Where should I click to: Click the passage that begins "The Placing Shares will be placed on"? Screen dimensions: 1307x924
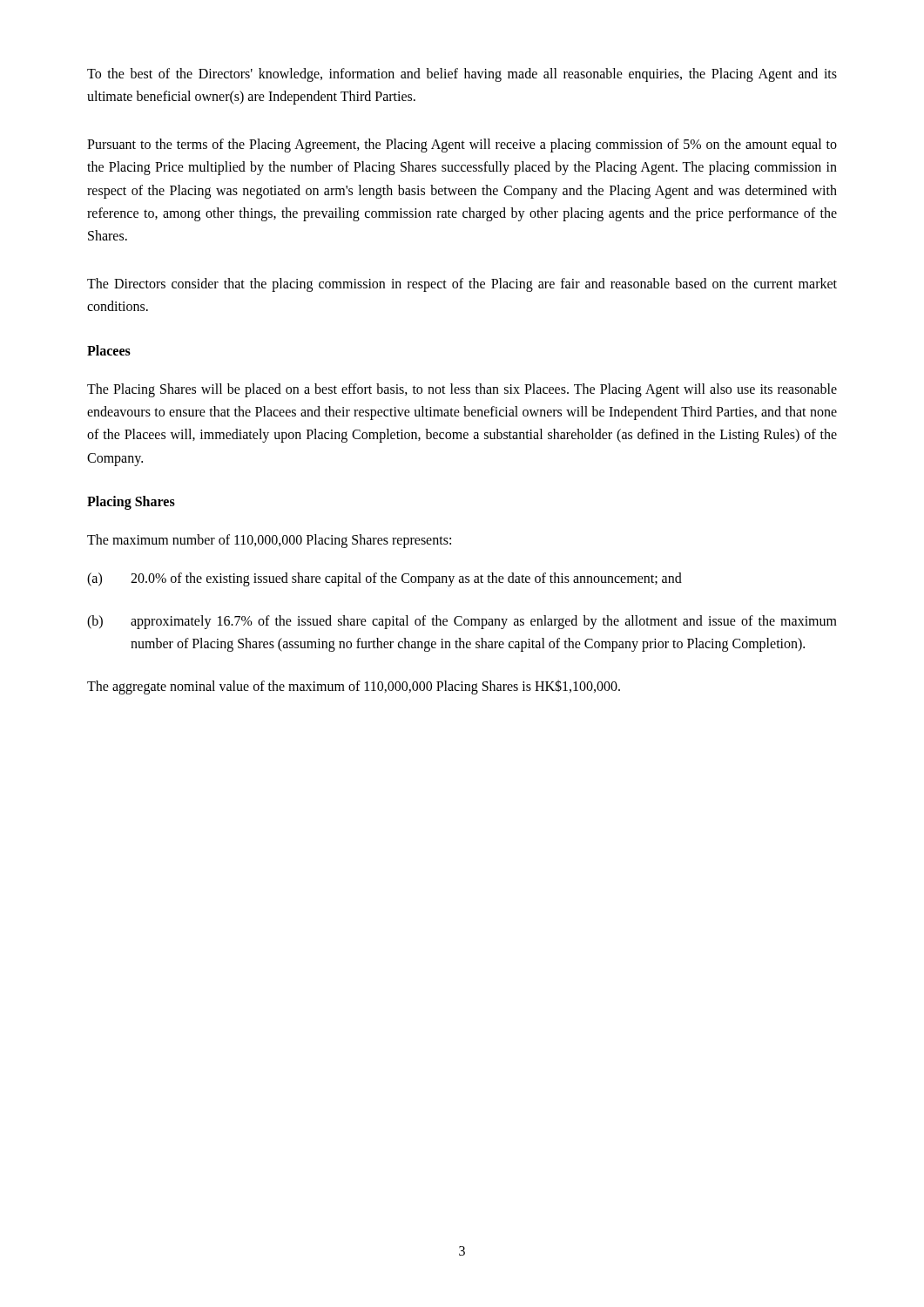pyautogui.click(x=462, y=423)
